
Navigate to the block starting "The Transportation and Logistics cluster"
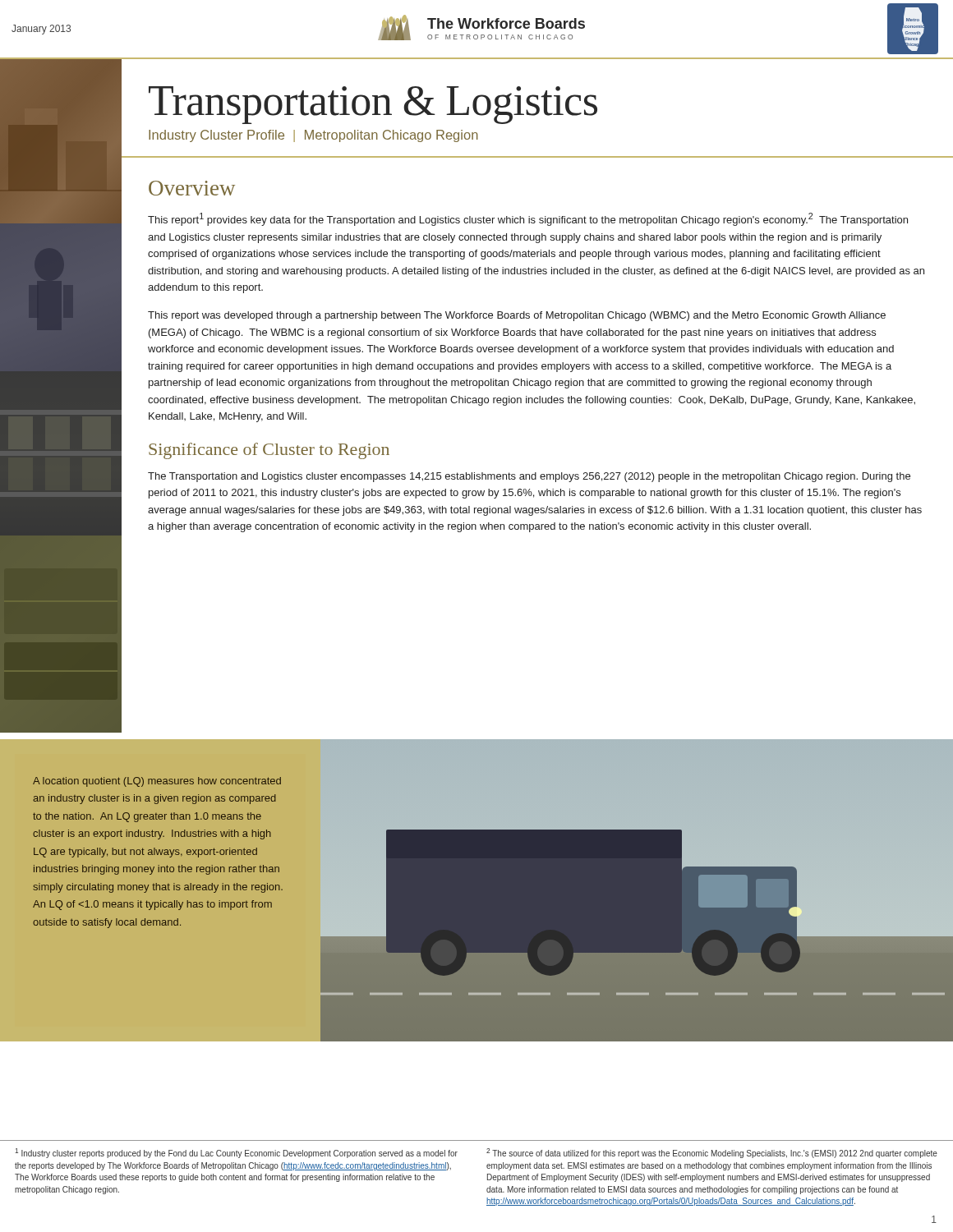[x=535, y=501]
